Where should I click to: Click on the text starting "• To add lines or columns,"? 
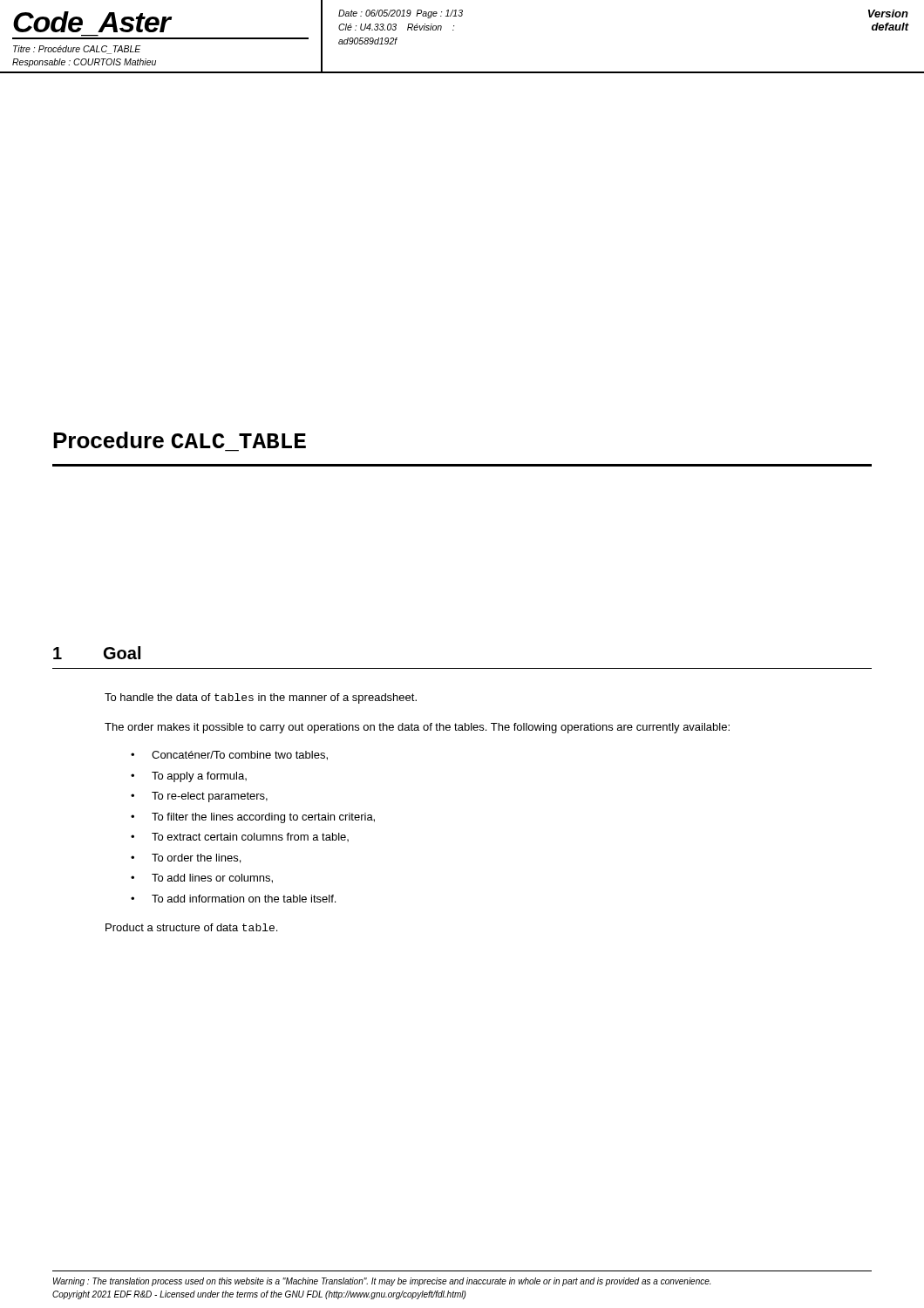coord(202,878)
